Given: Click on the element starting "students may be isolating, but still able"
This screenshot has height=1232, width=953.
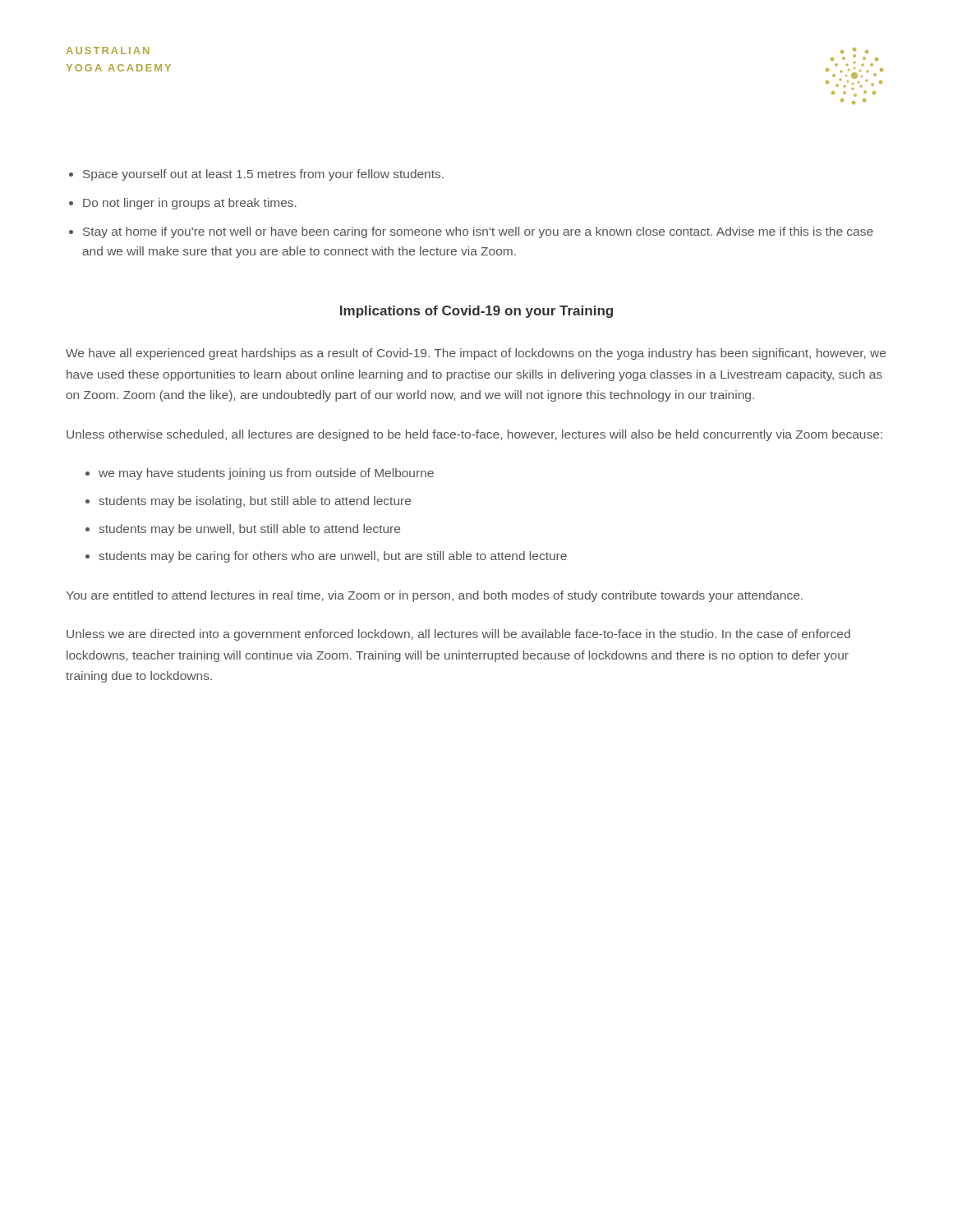Looking at the screenshot, I should [x=255, y=501].
